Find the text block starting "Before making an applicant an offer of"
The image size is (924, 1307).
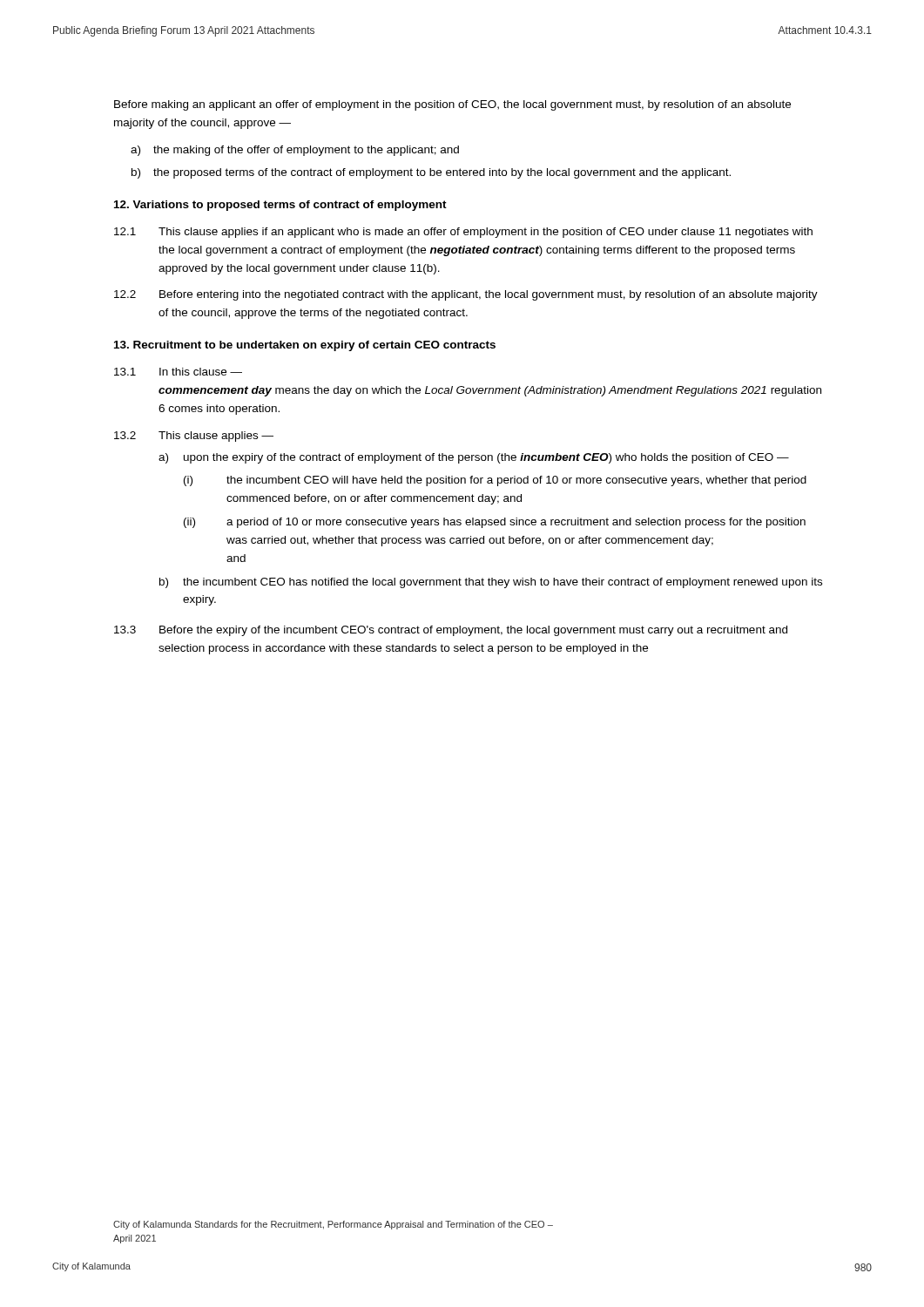click(x=452, y=113)
